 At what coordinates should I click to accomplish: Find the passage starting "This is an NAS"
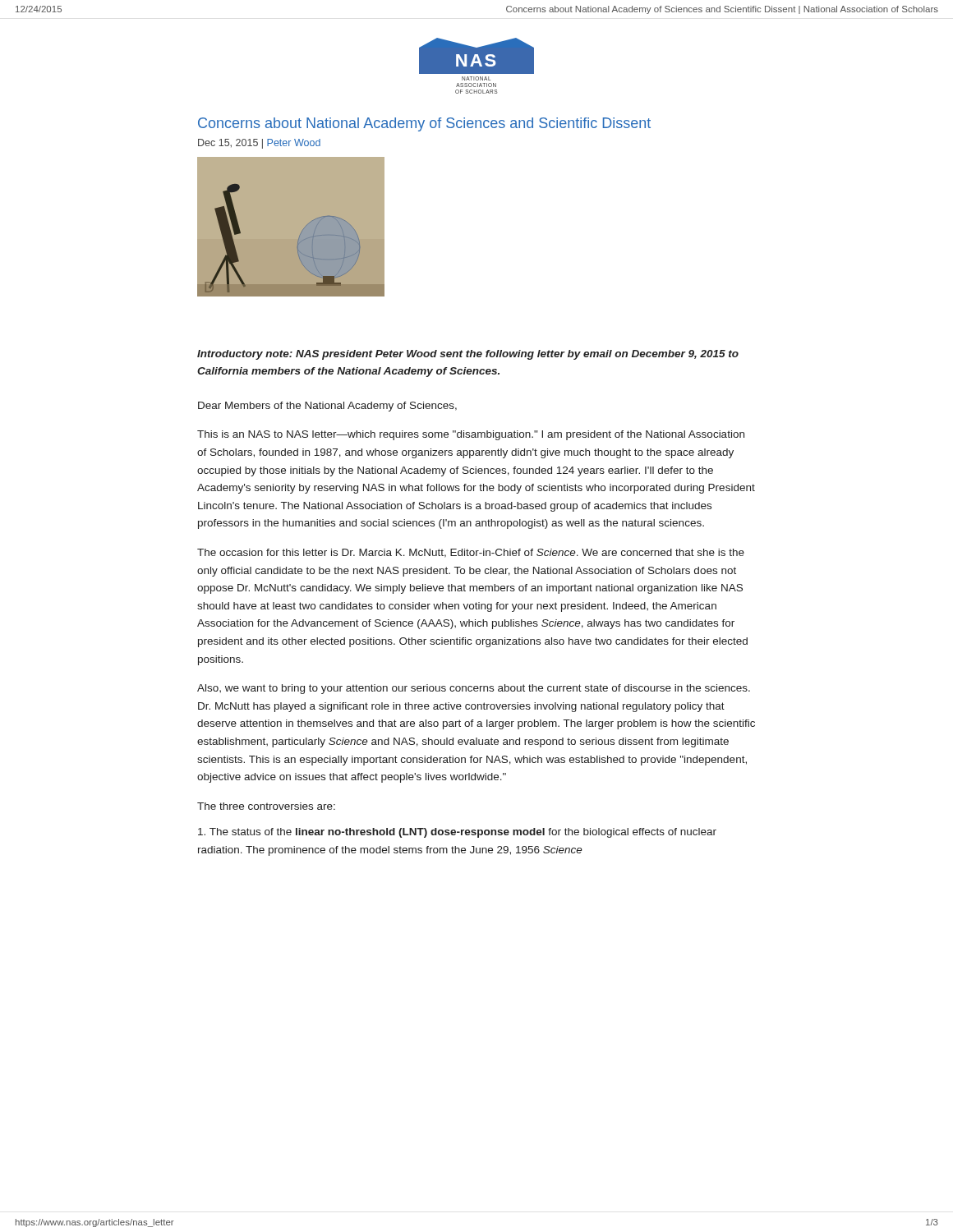tap(476, 479)
